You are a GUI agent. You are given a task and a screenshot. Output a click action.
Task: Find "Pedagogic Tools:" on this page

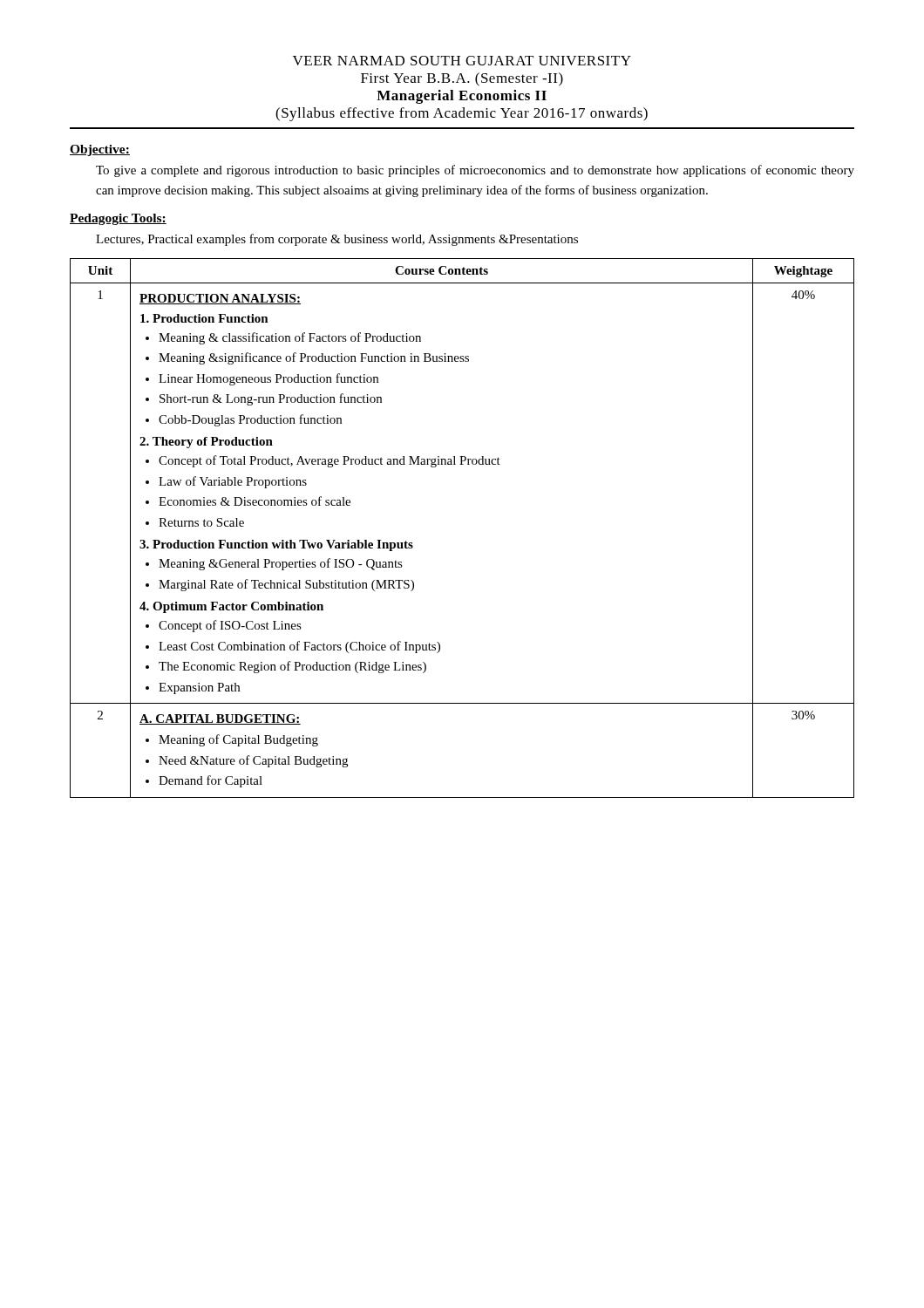(118, 217)
